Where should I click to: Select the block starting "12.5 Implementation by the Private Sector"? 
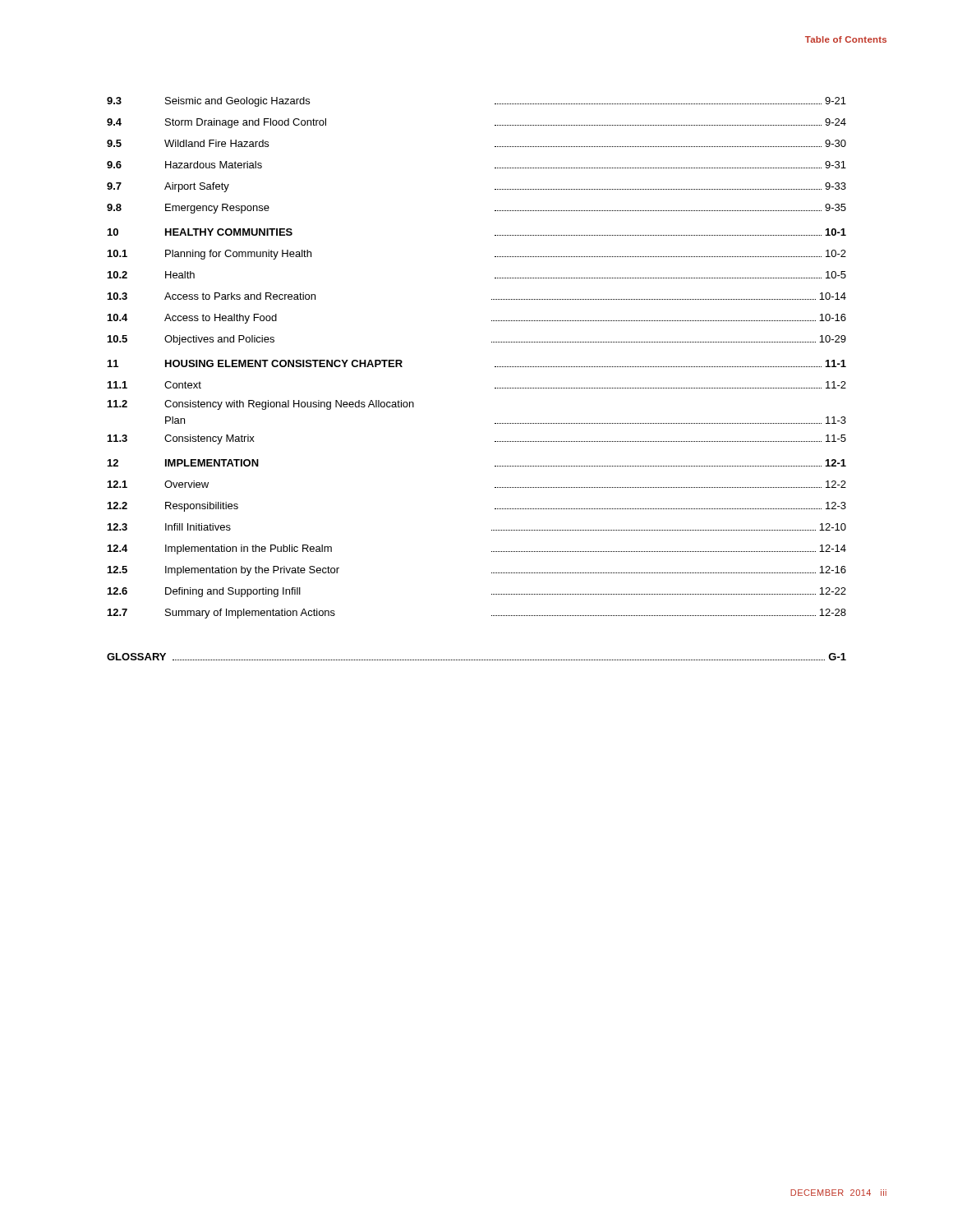coord(114,571)
